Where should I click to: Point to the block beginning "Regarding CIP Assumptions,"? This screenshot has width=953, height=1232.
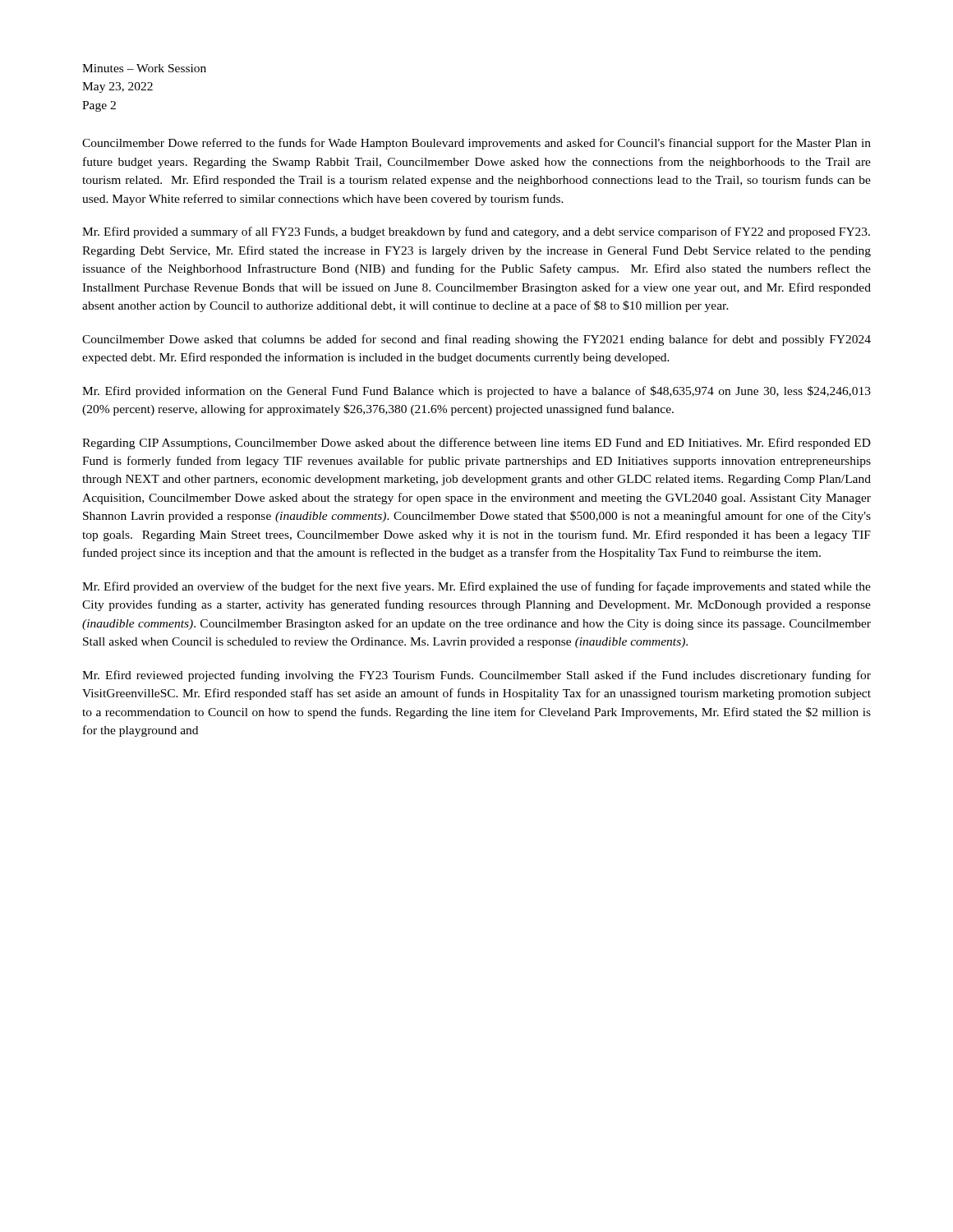pos(476,497)
